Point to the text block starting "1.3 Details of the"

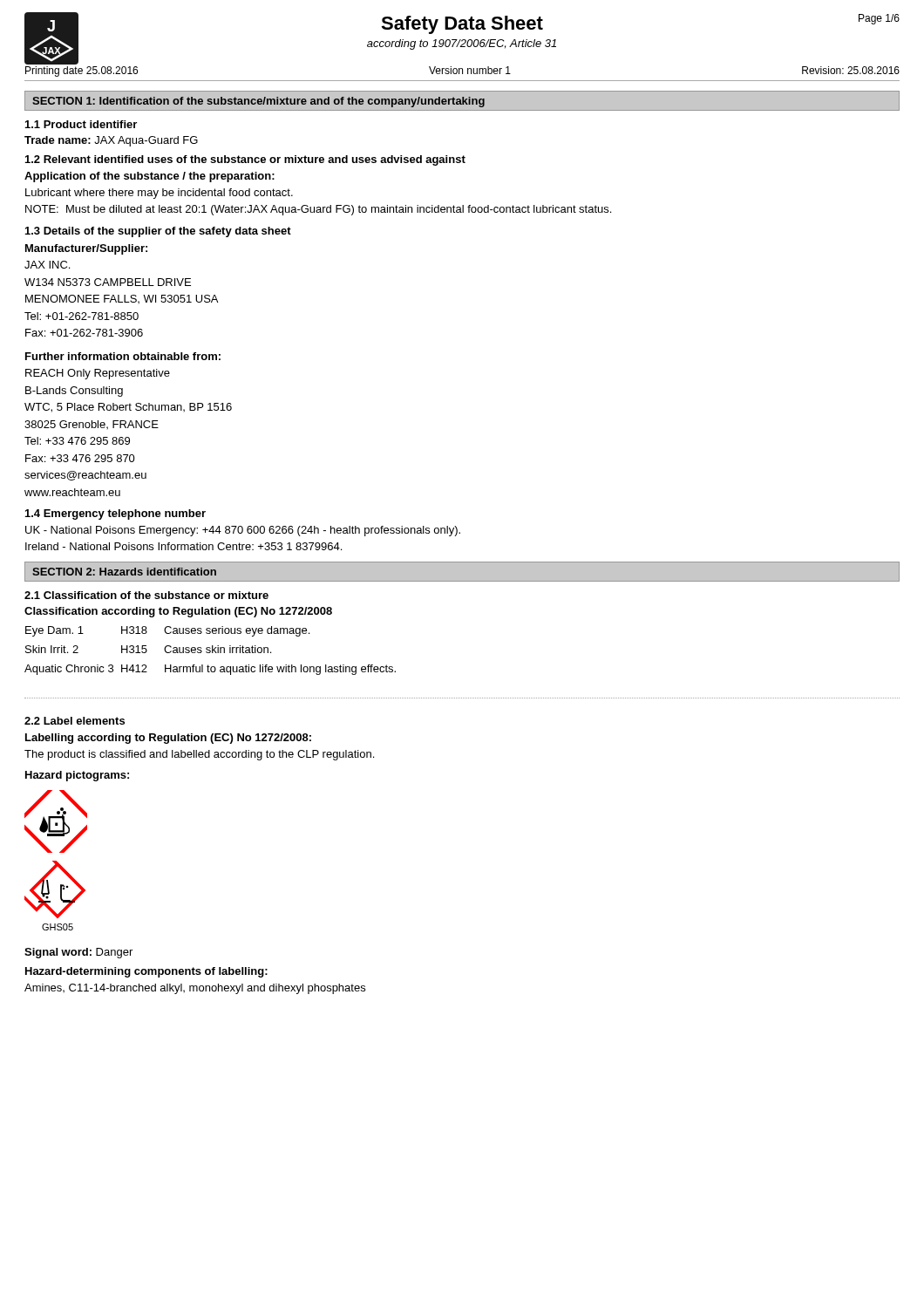pos(158,230)
